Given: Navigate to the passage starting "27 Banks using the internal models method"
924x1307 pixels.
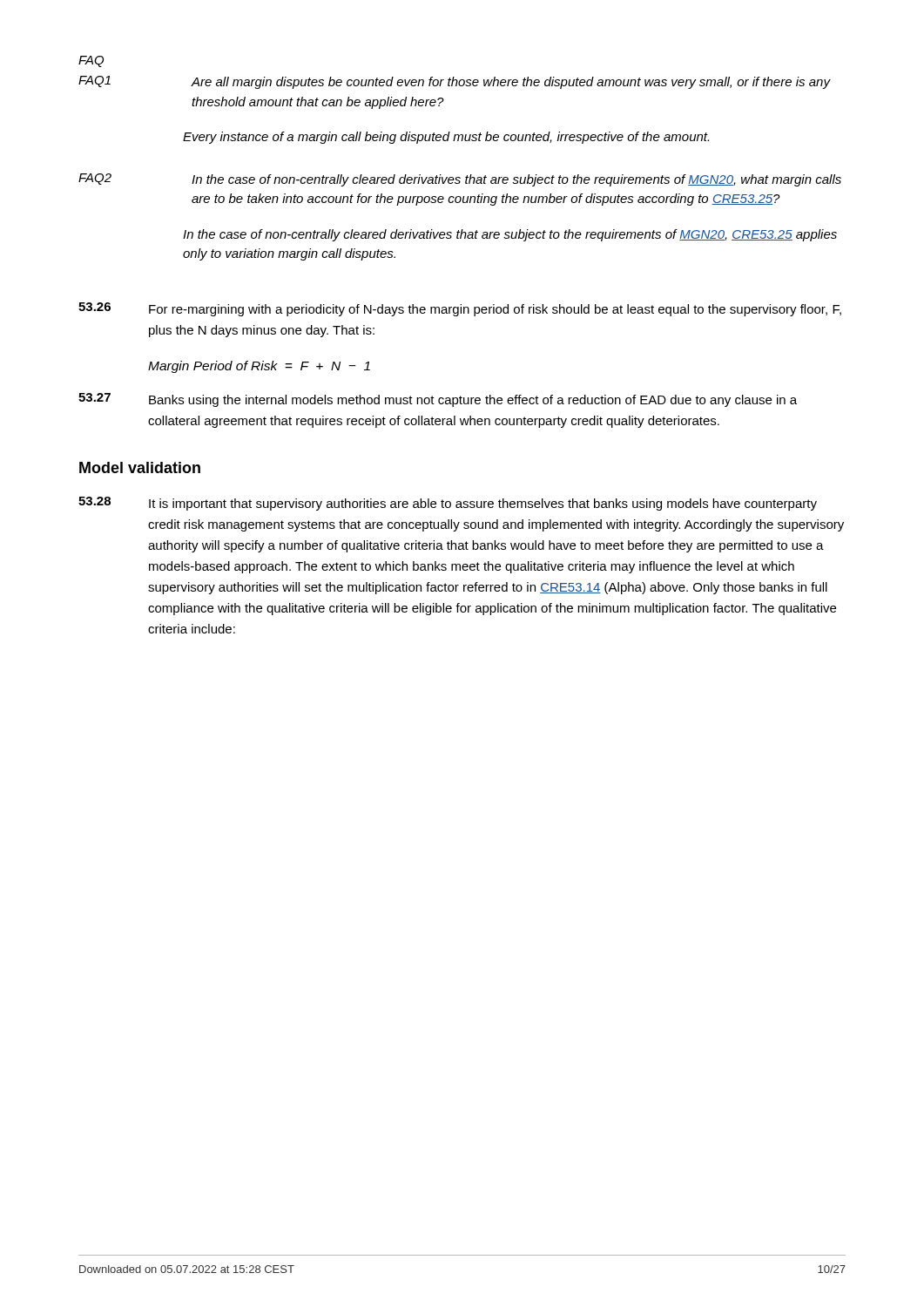Looking at the screenshot, I should 462,410.
